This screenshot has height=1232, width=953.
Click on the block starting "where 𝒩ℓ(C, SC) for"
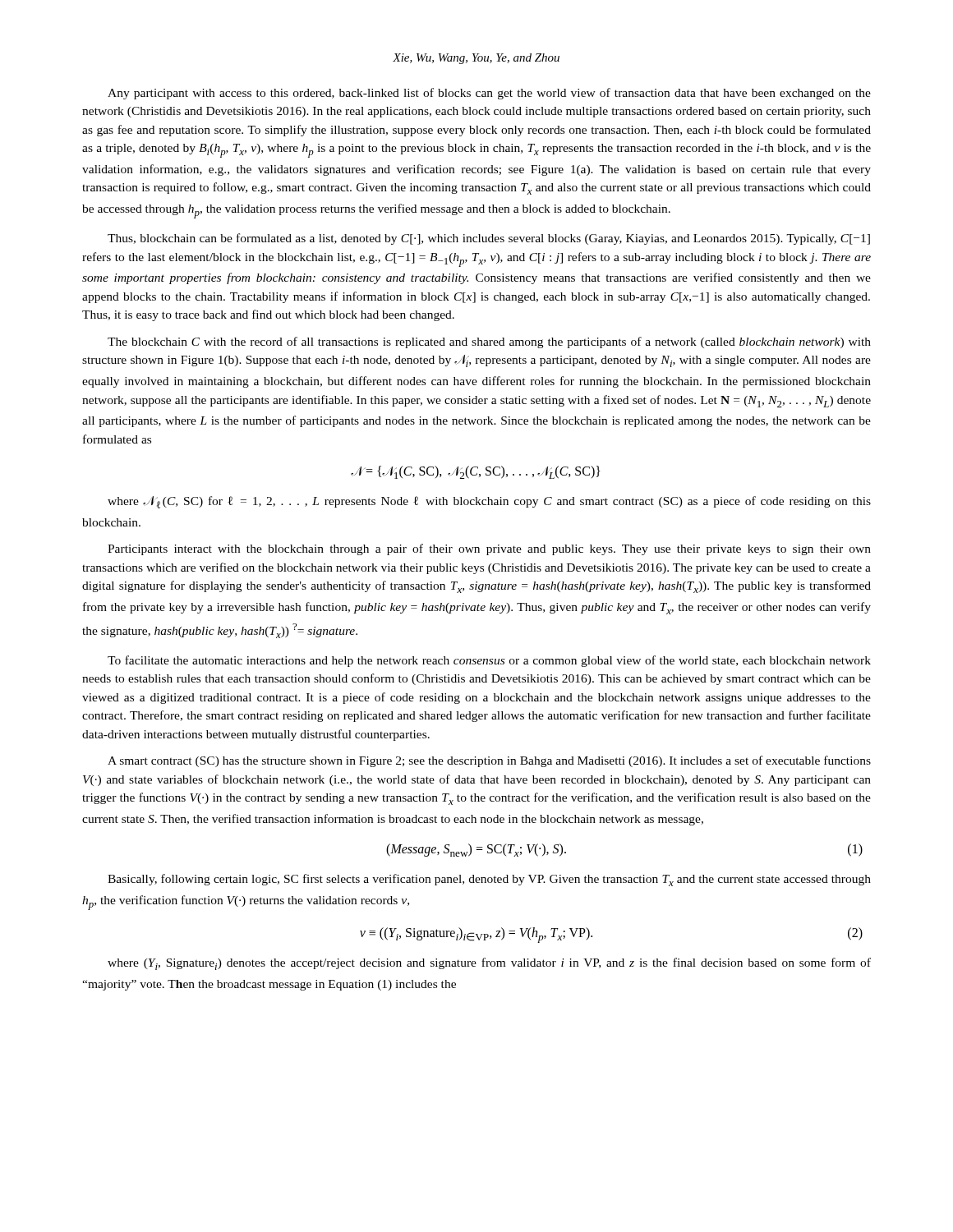(476, 512)
